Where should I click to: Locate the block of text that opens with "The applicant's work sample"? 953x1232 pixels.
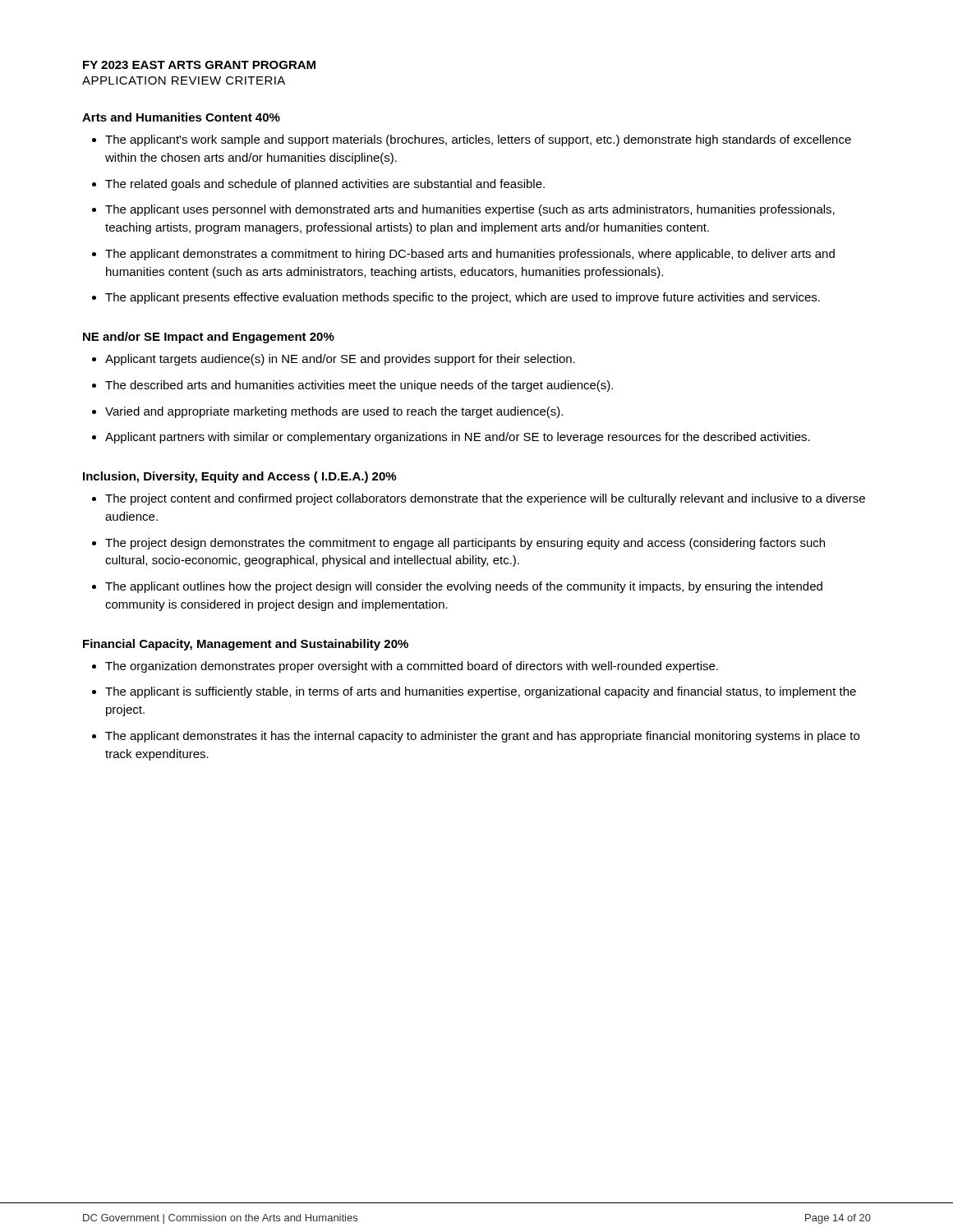click(478, 148)
